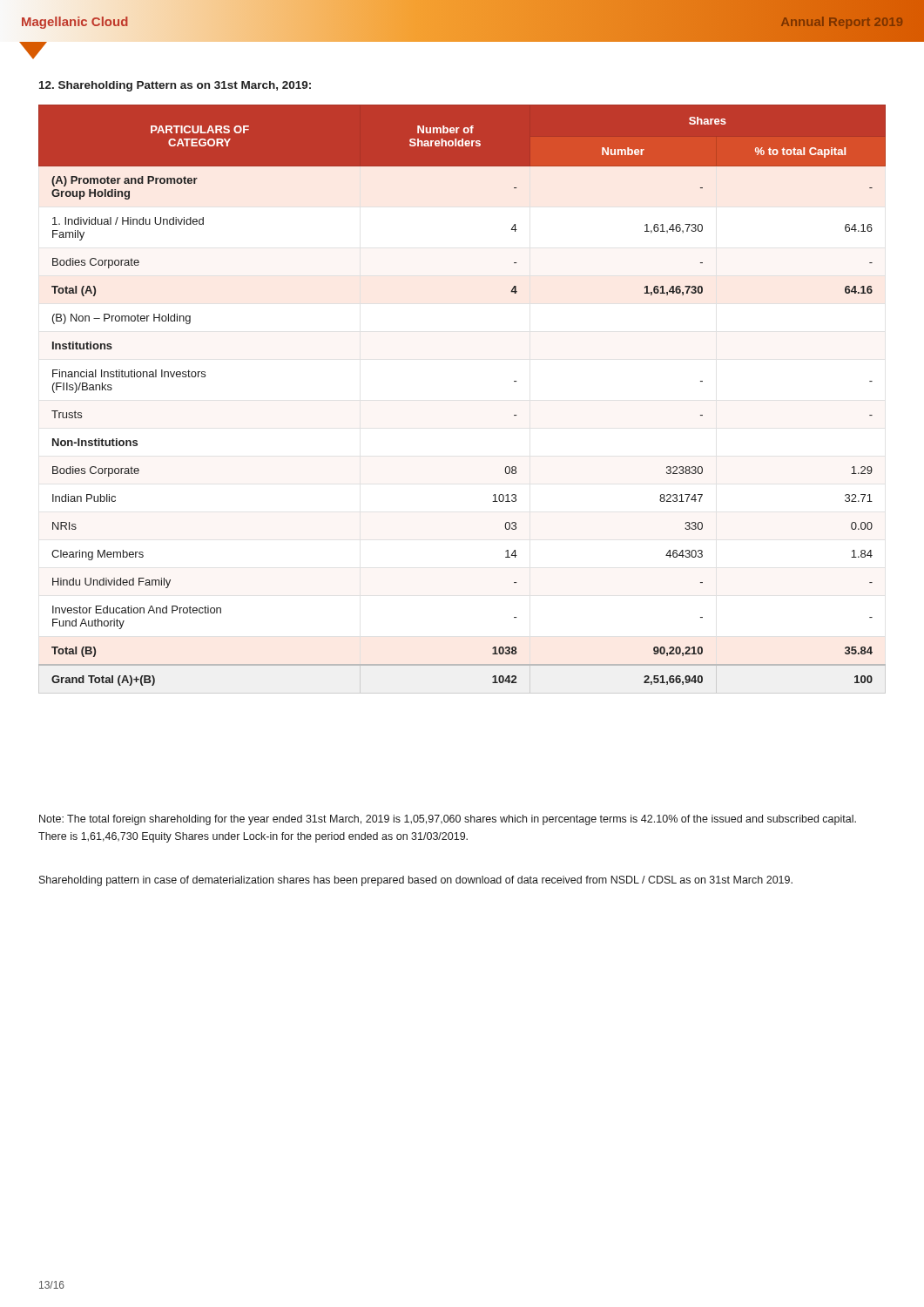Viewport: 924px width, 1307px height.
Task: Find the table that mentions "Total (B)"
Action: point(462,399)
